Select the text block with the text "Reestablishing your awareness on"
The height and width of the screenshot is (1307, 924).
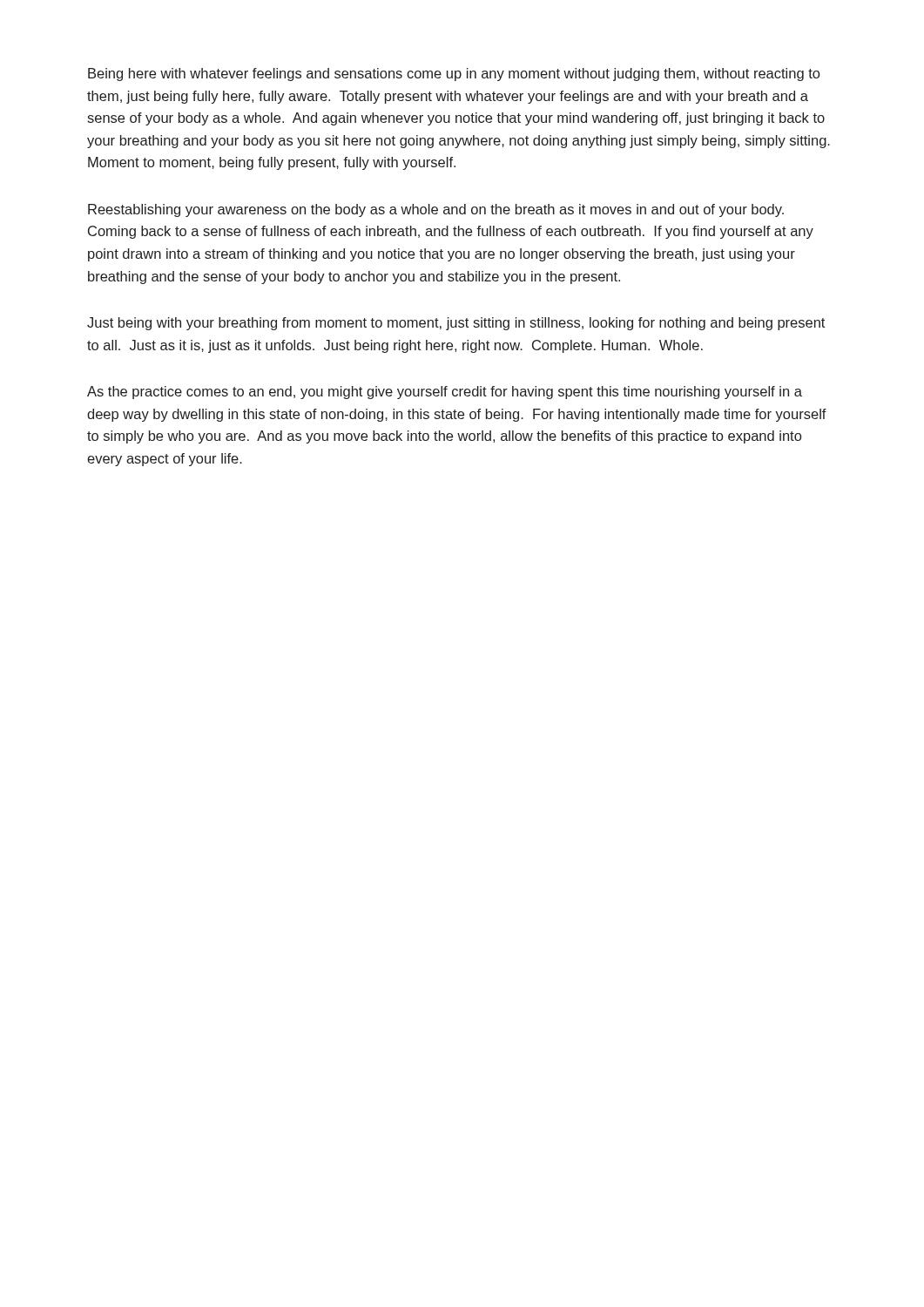pos(450,242)
